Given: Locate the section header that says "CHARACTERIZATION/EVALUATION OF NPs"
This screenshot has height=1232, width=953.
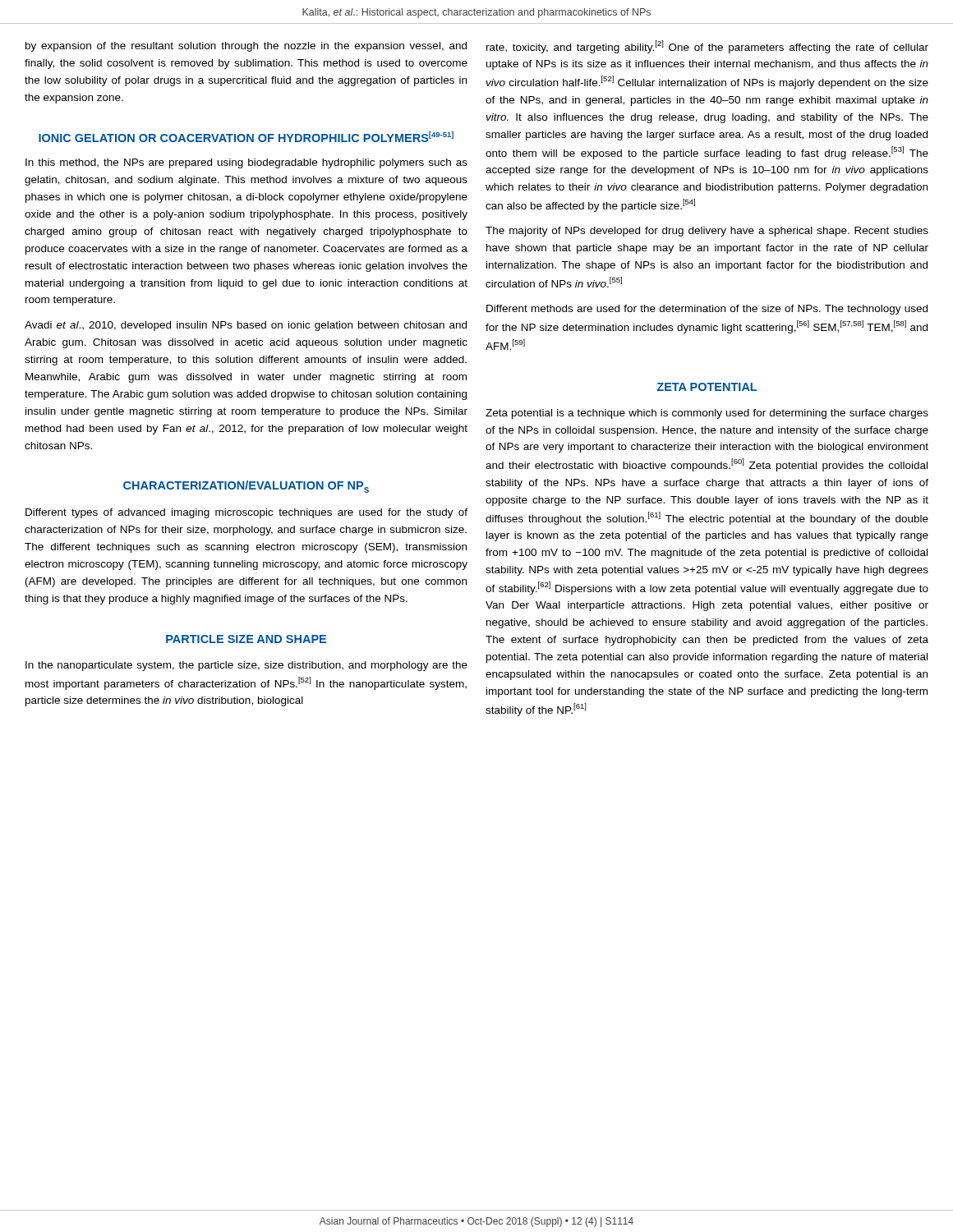Looking at the screenshot, I should point(246,487).
